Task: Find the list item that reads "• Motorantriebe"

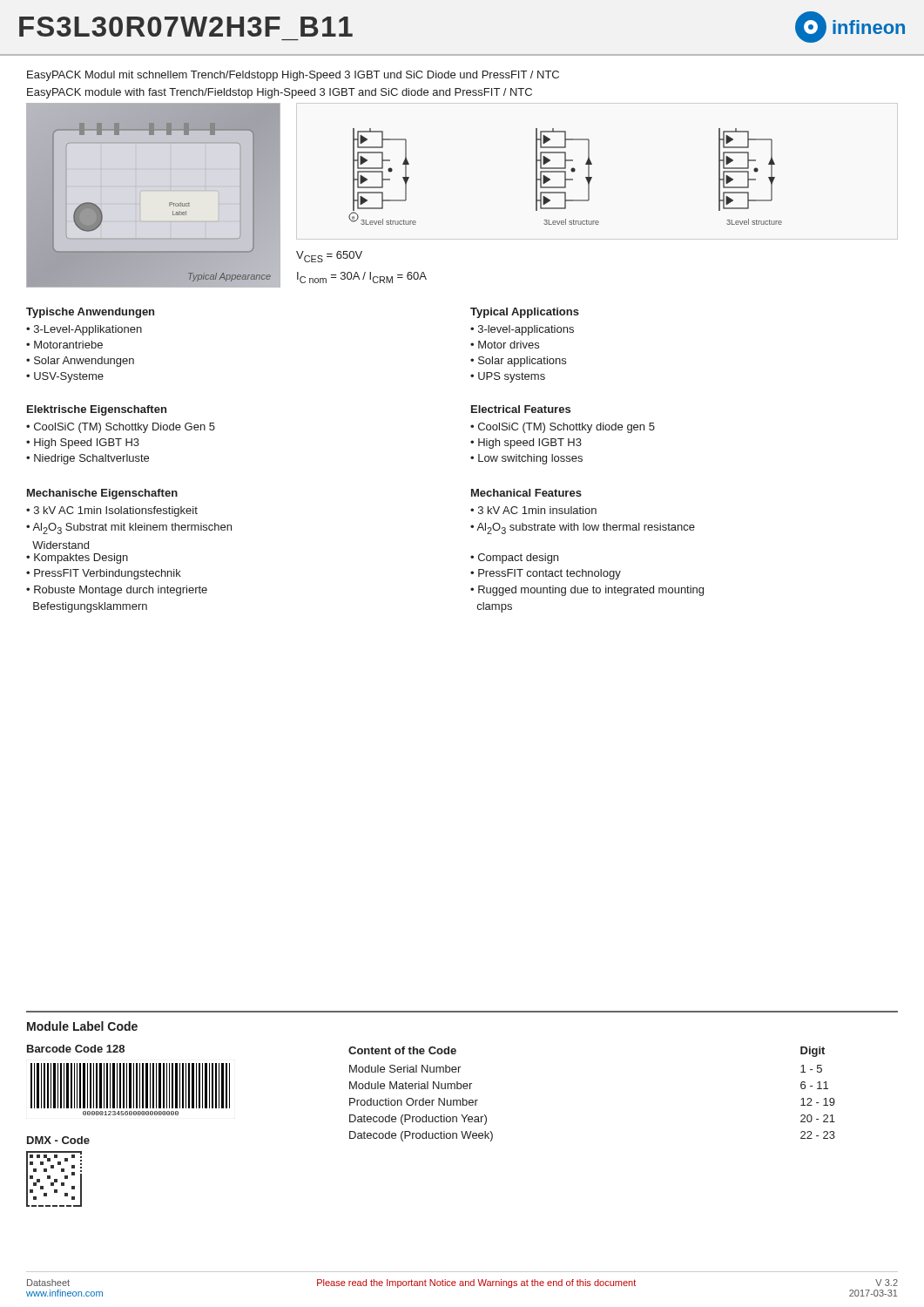Action: coord(65,345)
